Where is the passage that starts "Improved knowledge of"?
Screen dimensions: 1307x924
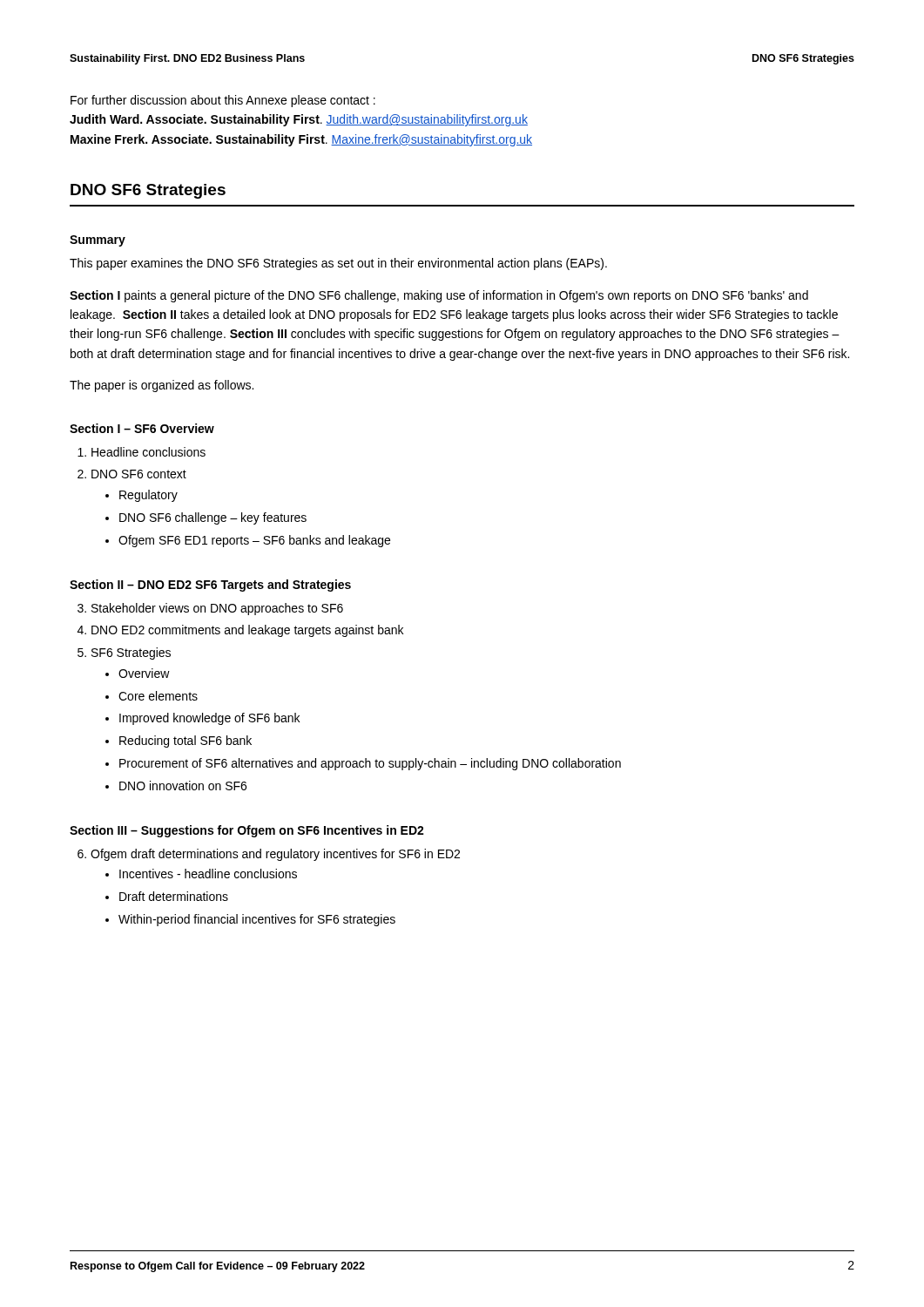pyautogui.click(x=209, y=718)
